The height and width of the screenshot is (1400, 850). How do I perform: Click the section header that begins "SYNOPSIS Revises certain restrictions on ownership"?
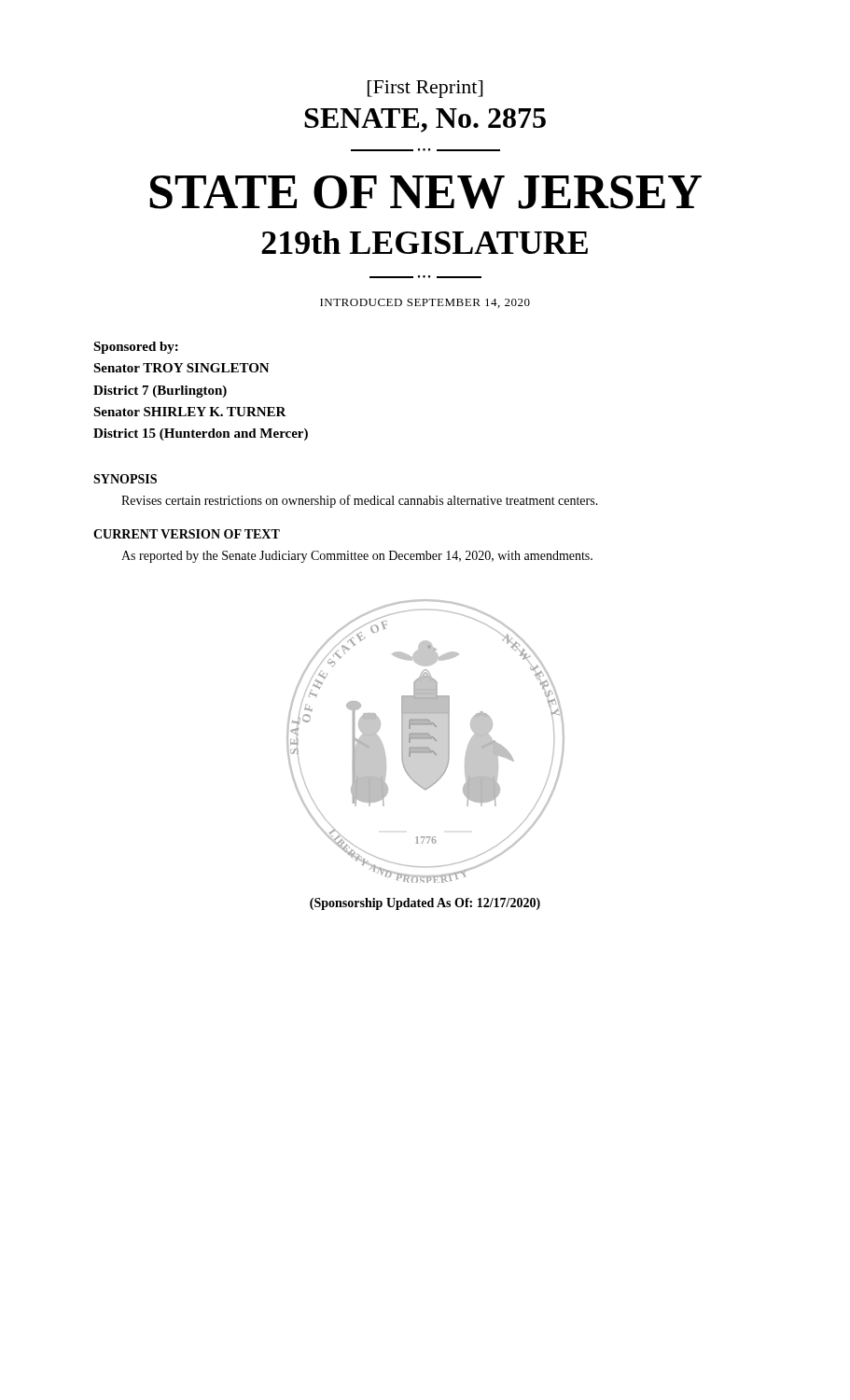pos(425,492)
